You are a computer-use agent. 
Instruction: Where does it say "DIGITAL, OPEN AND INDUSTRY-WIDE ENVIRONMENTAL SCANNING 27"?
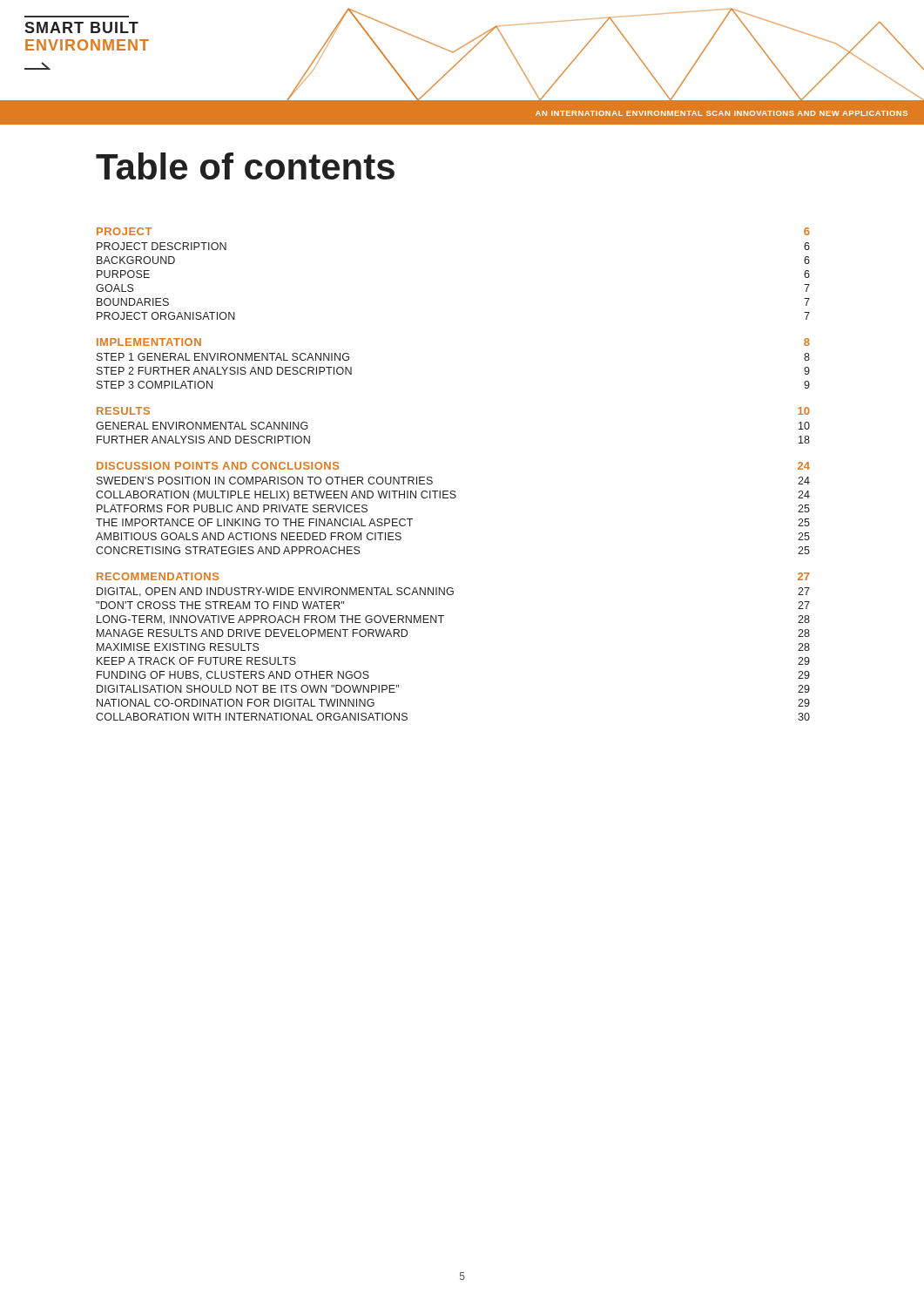[453, 592]
